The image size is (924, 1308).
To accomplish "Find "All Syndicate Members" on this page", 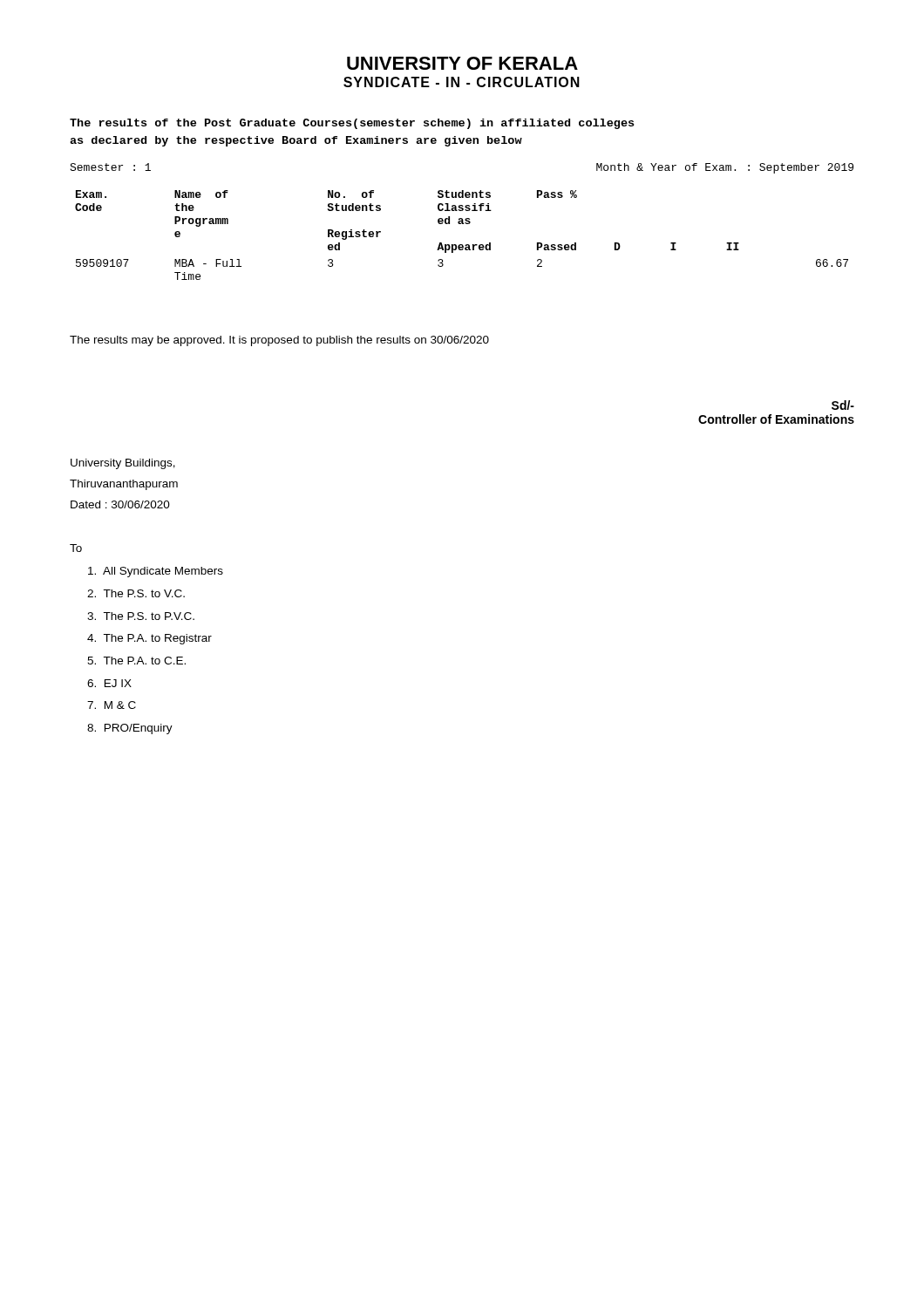I will coord(155,571).
